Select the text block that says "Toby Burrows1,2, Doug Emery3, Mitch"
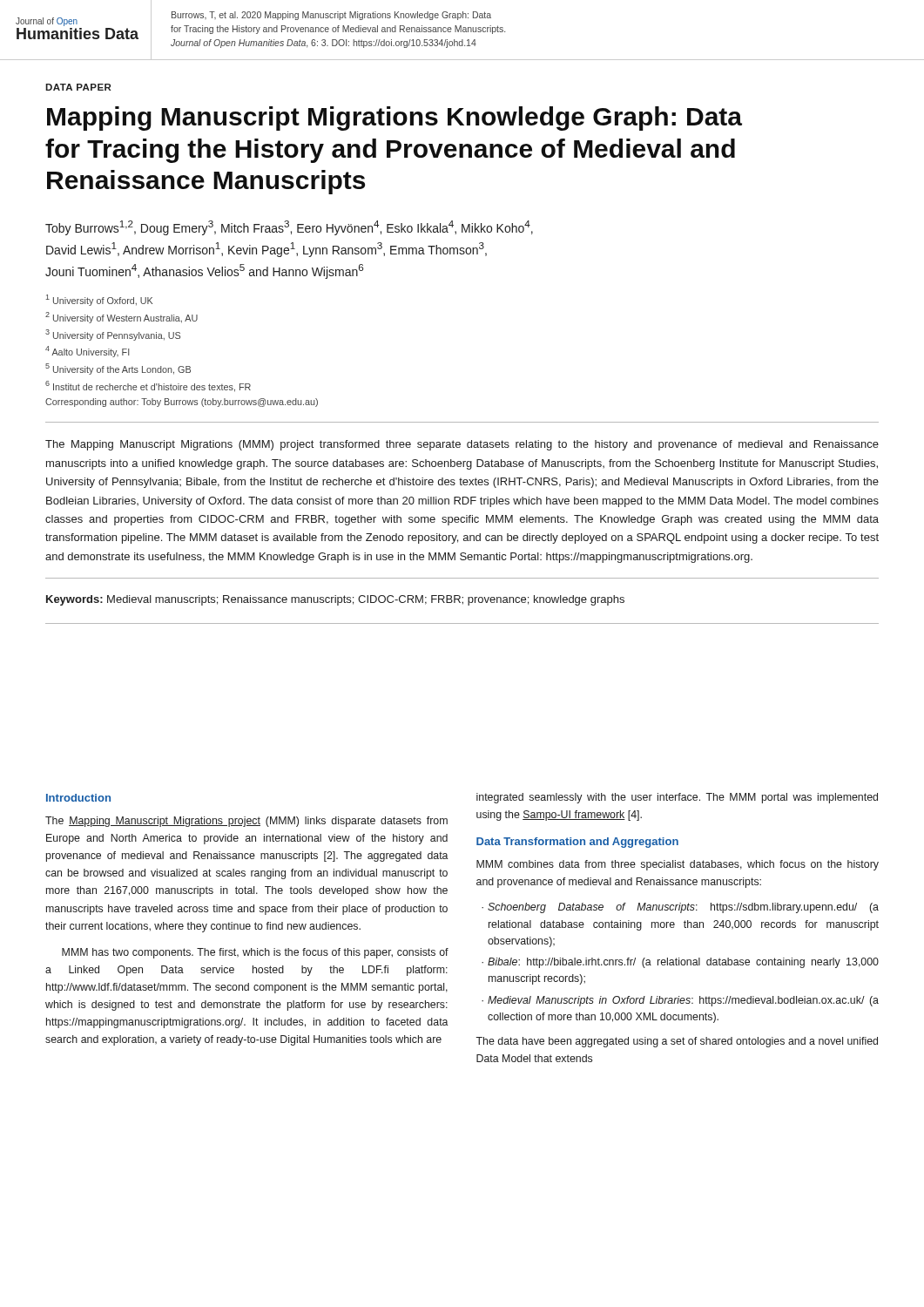This screenshot has width=924, height=1307. [x=289, y=248]
